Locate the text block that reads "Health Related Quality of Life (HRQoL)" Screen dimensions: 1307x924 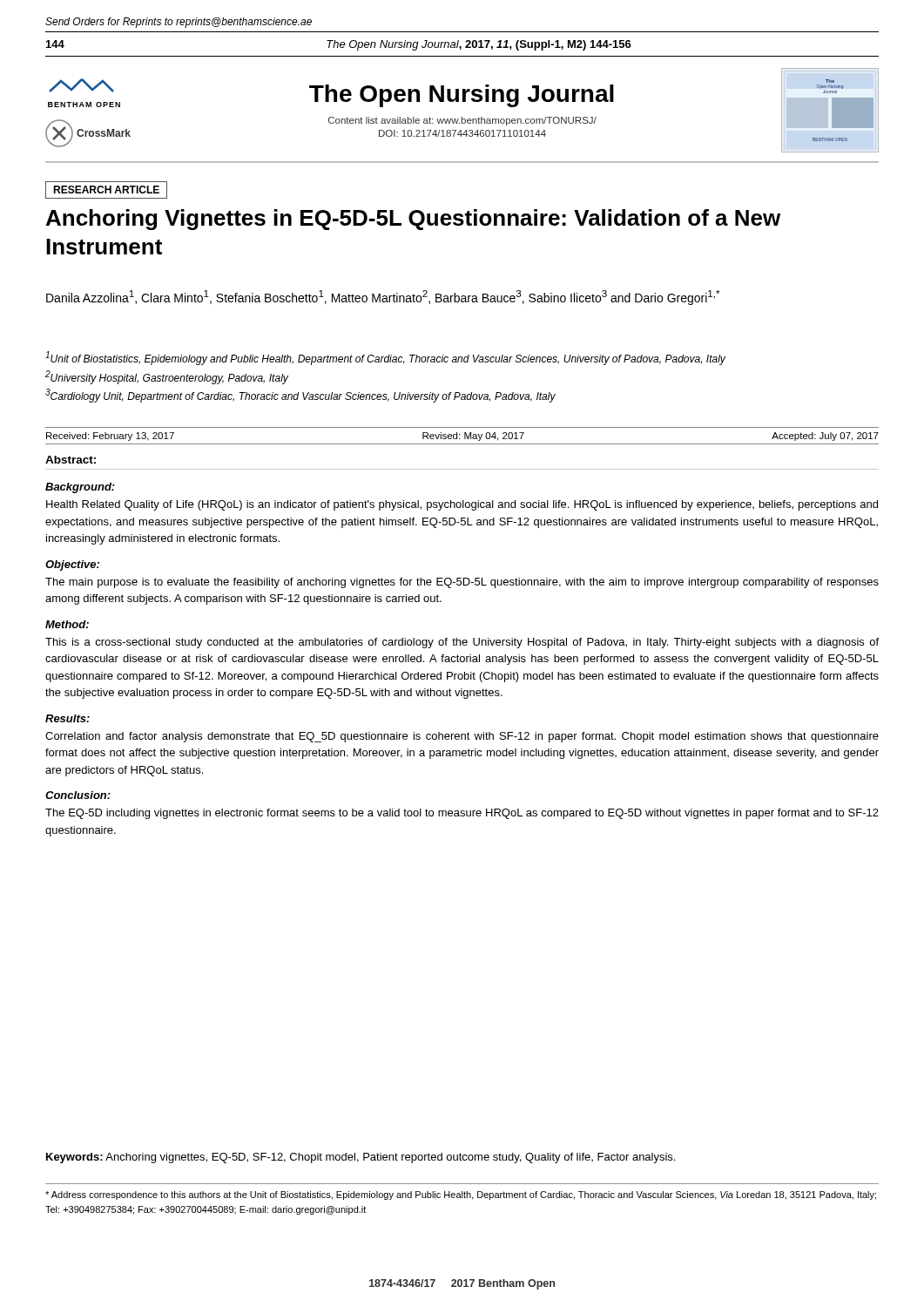(x=462, y=521)
